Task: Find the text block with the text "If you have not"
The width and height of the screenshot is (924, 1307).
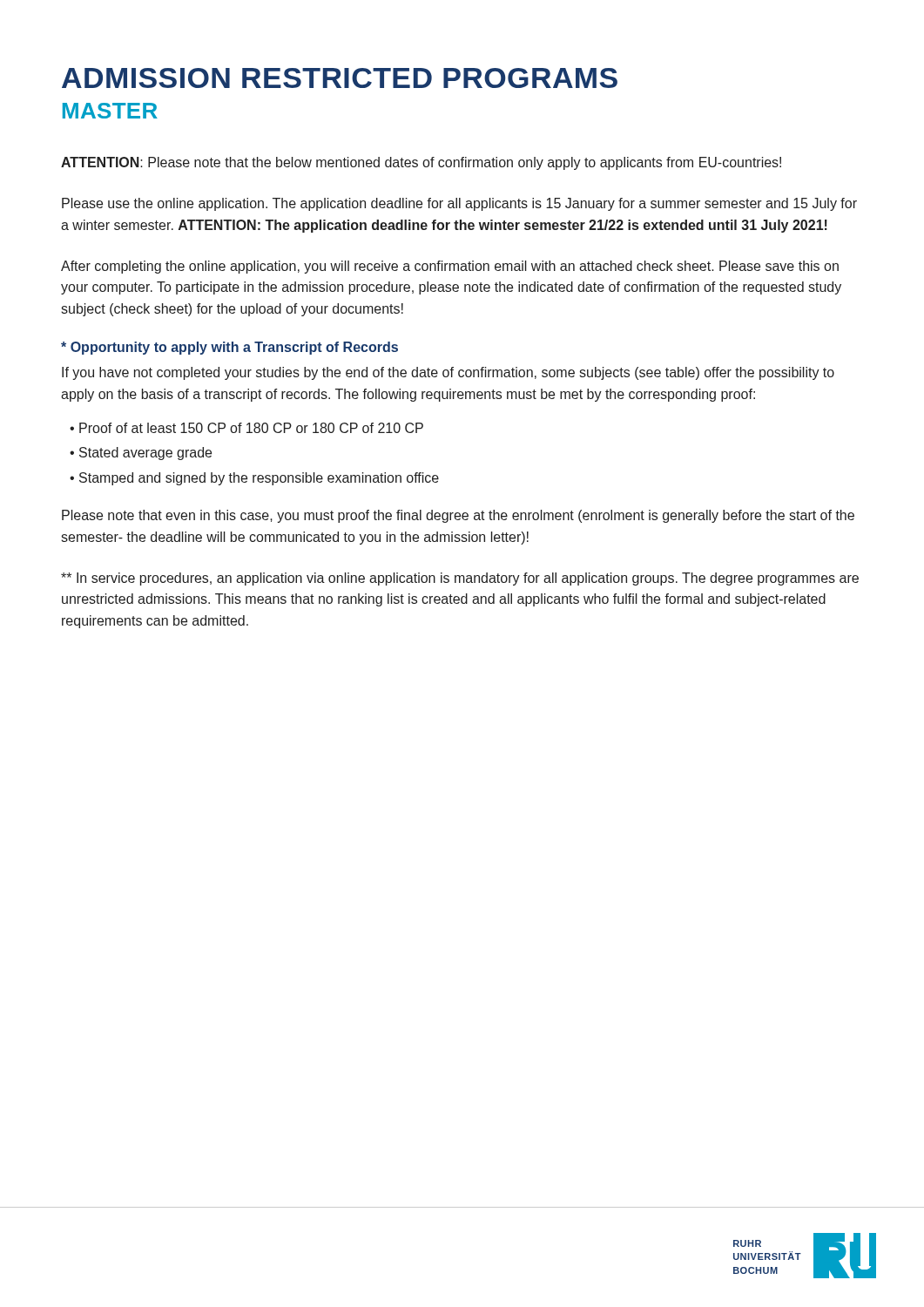Action: tap(448, 383)
